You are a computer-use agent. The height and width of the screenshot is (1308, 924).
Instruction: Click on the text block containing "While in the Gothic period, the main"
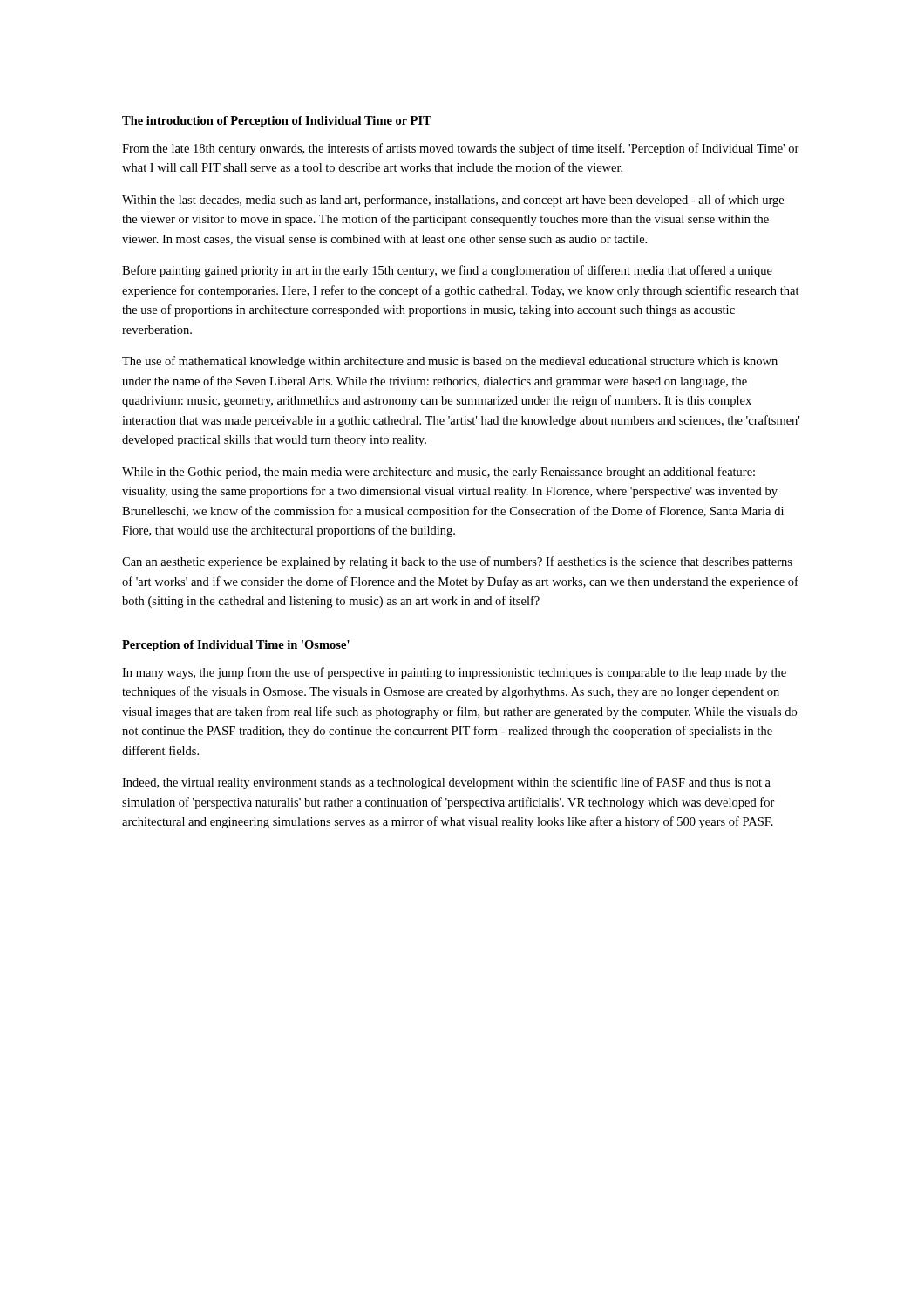tap(453, 501)
